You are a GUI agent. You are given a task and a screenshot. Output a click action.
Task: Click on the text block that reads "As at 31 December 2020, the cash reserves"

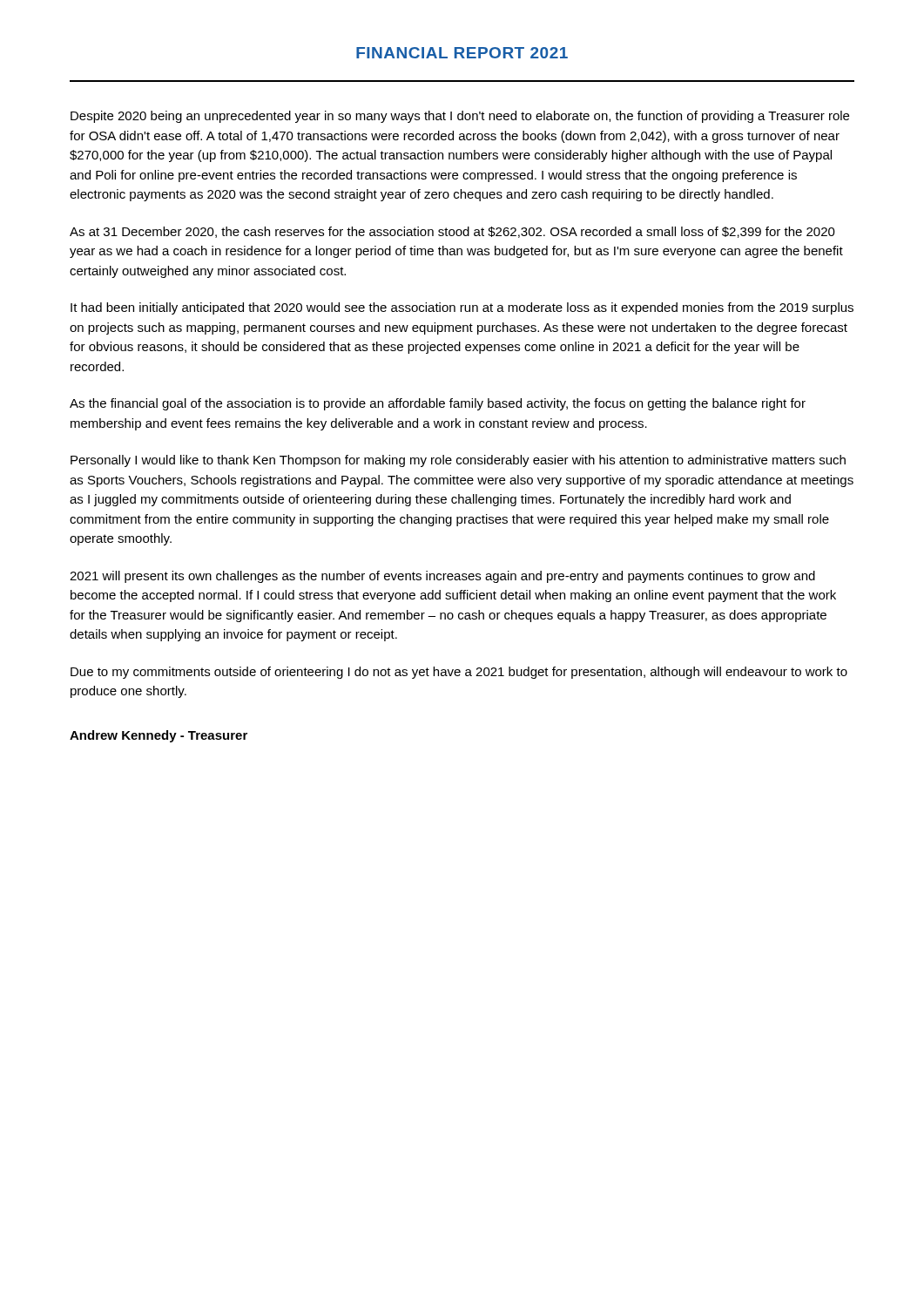(456, 250)
